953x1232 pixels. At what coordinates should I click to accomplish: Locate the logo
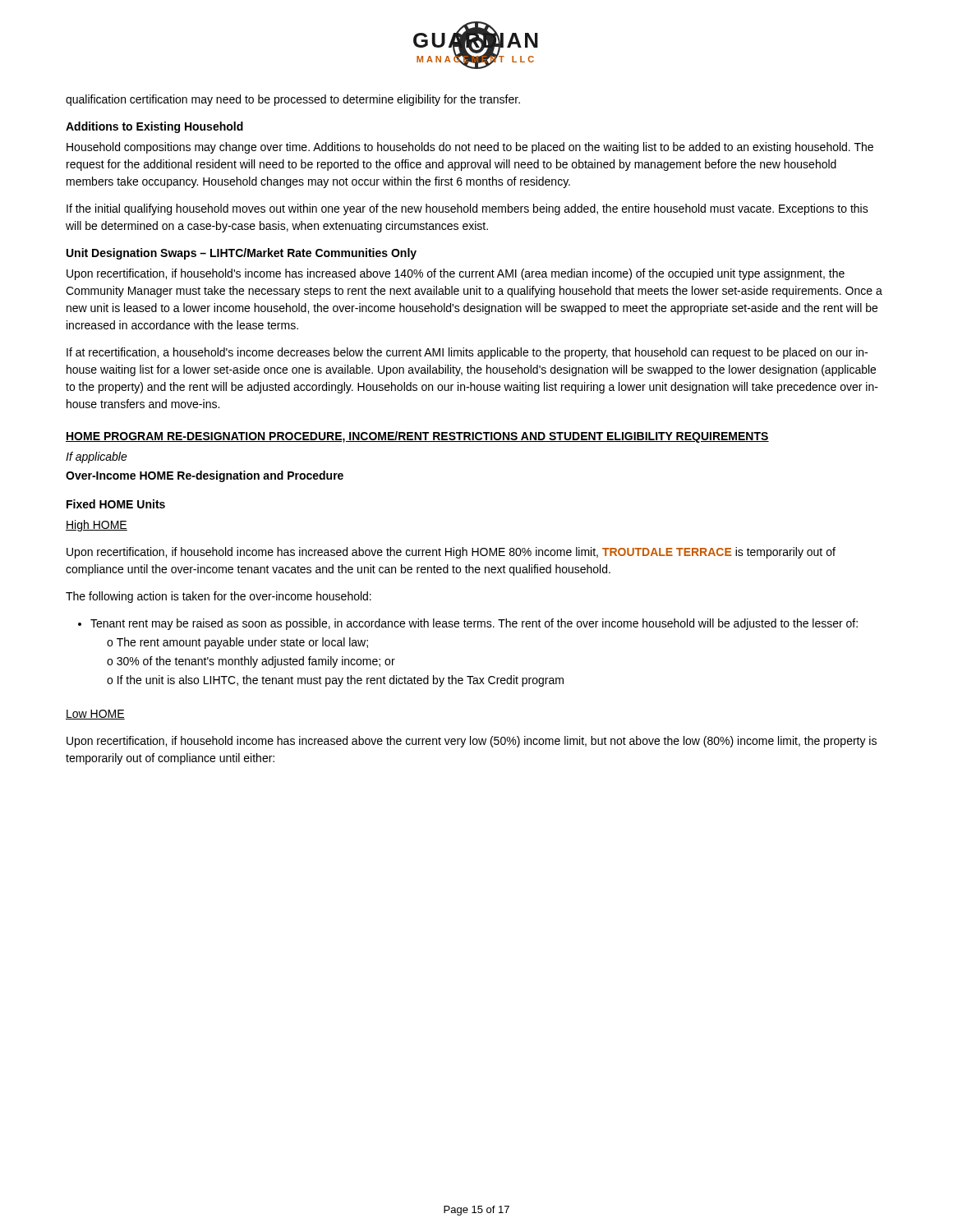click(x=476, y=46)
